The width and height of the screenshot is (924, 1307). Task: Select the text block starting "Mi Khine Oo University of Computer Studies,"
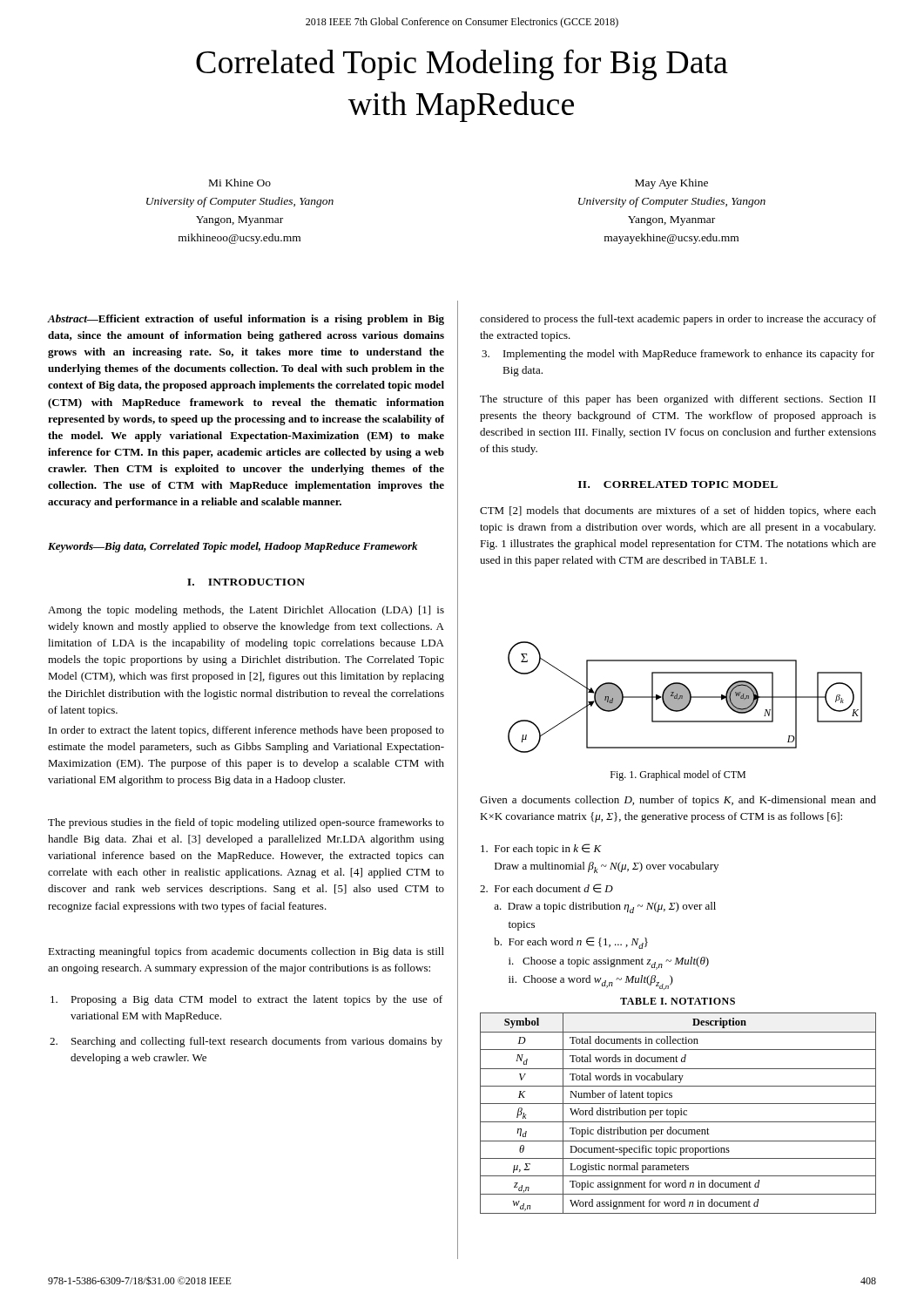pos(240,210)
